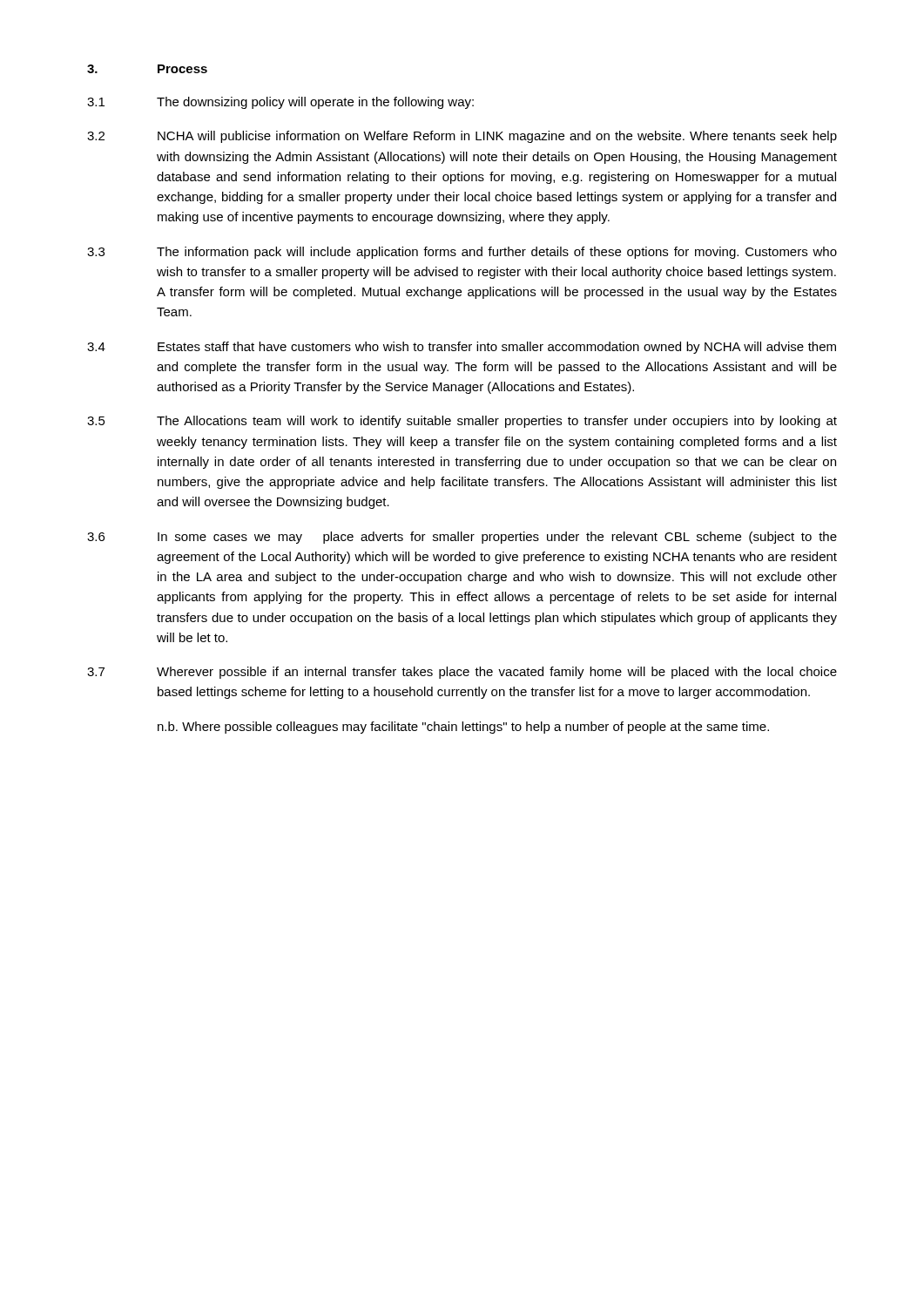
Task: Click on the text block with the text "5 The Allocations"
Action: click(462, 461)
